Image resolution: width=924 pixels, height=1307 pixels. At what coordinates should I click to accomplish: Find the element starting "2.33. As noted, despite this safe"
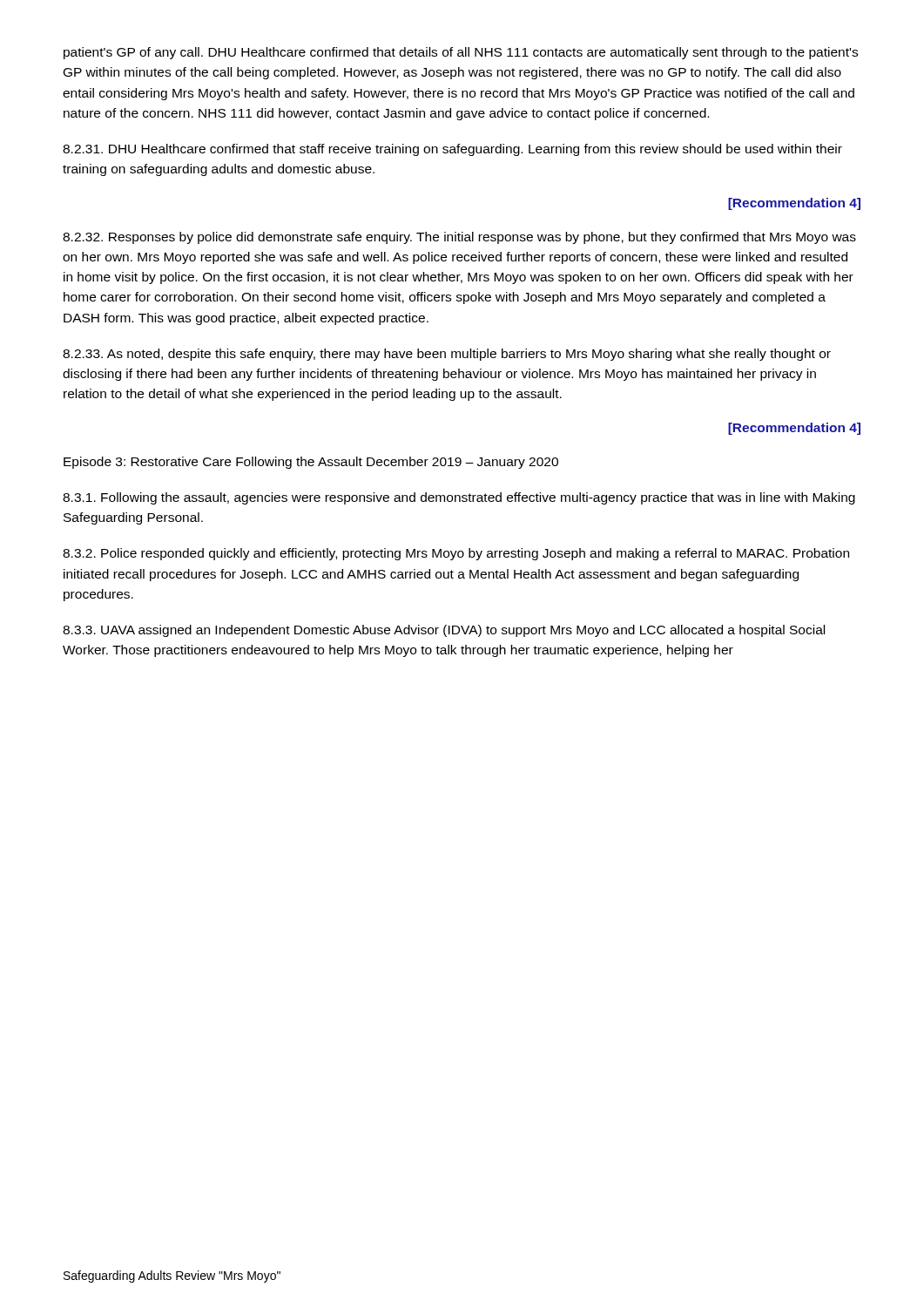click(x=447, y=373)
